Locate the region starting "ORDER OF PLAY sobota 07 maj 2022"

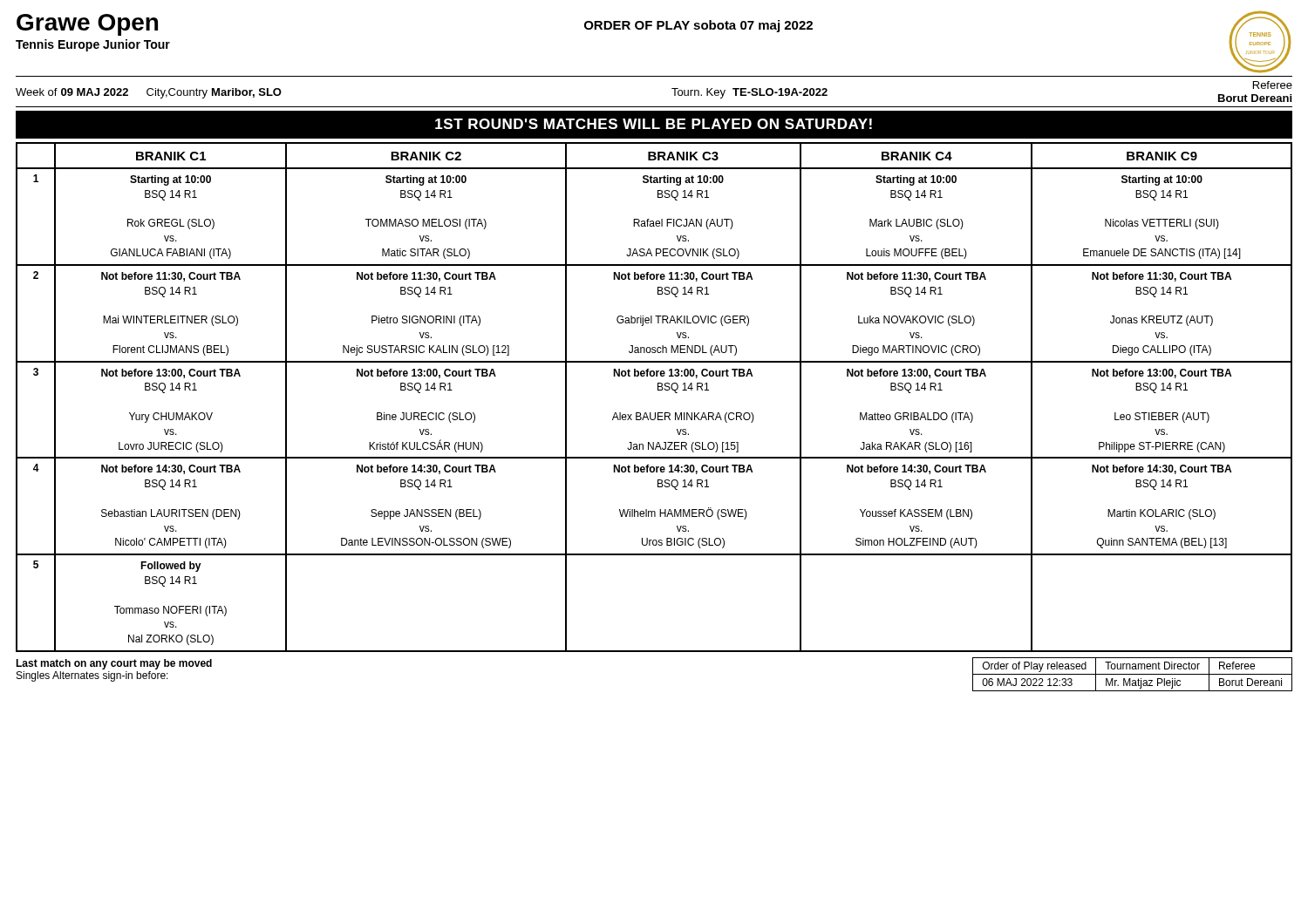pyautogui.click(x=698, y=25)
